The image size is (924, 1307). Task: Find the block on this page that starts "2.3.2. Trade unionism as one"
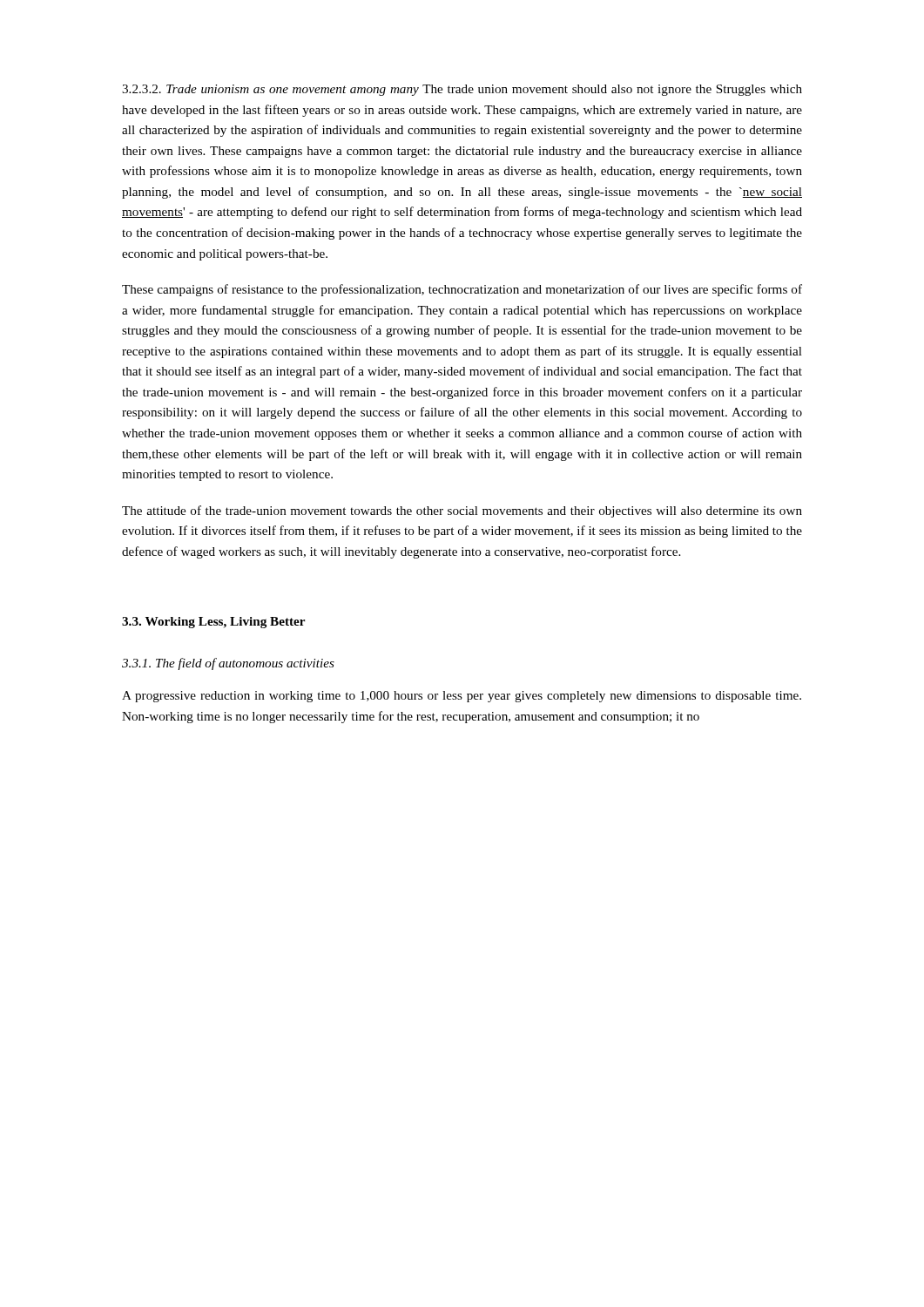pyautogui.click(x=462, y=171)
